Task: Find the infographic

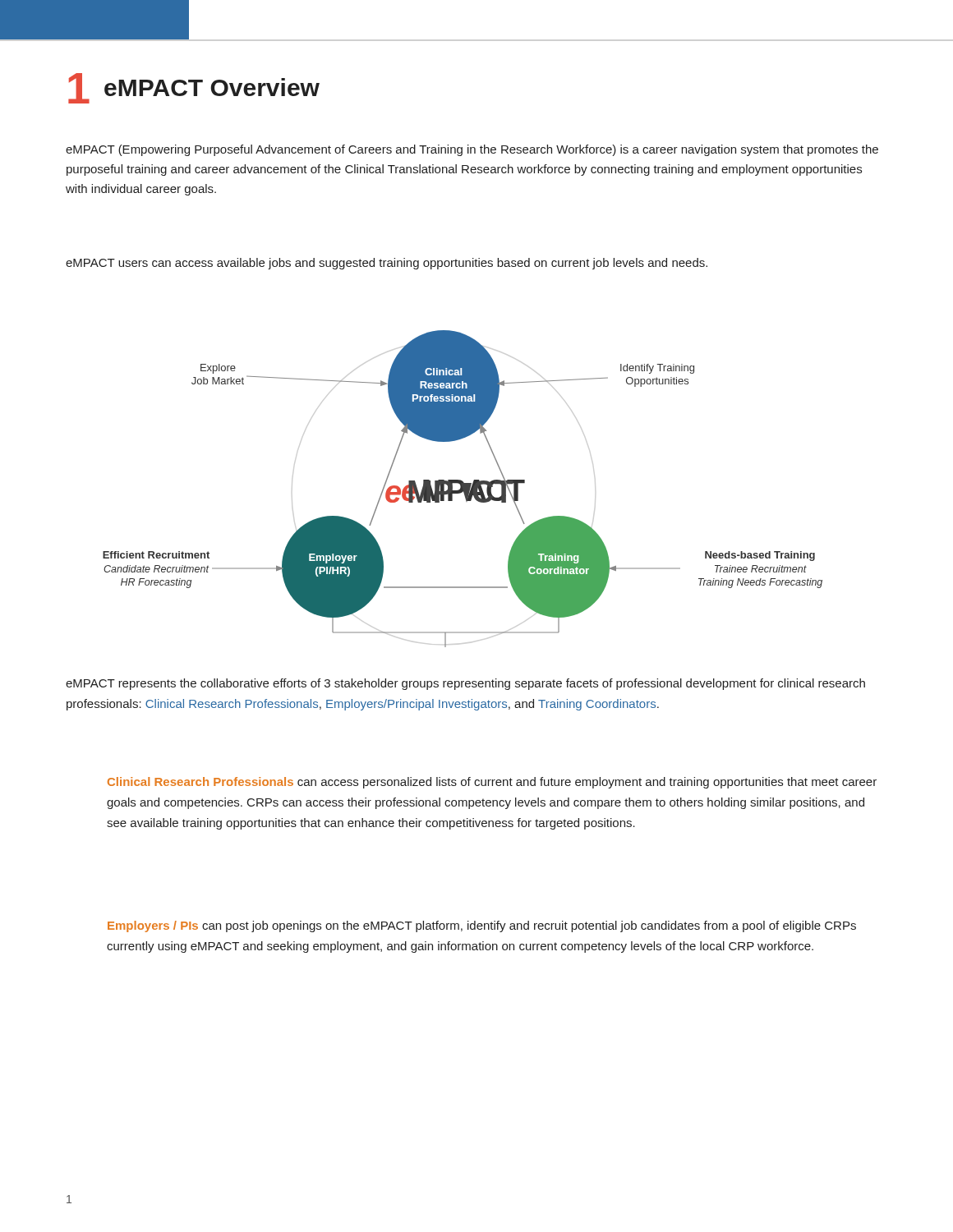Action: [x=476, y=480]
